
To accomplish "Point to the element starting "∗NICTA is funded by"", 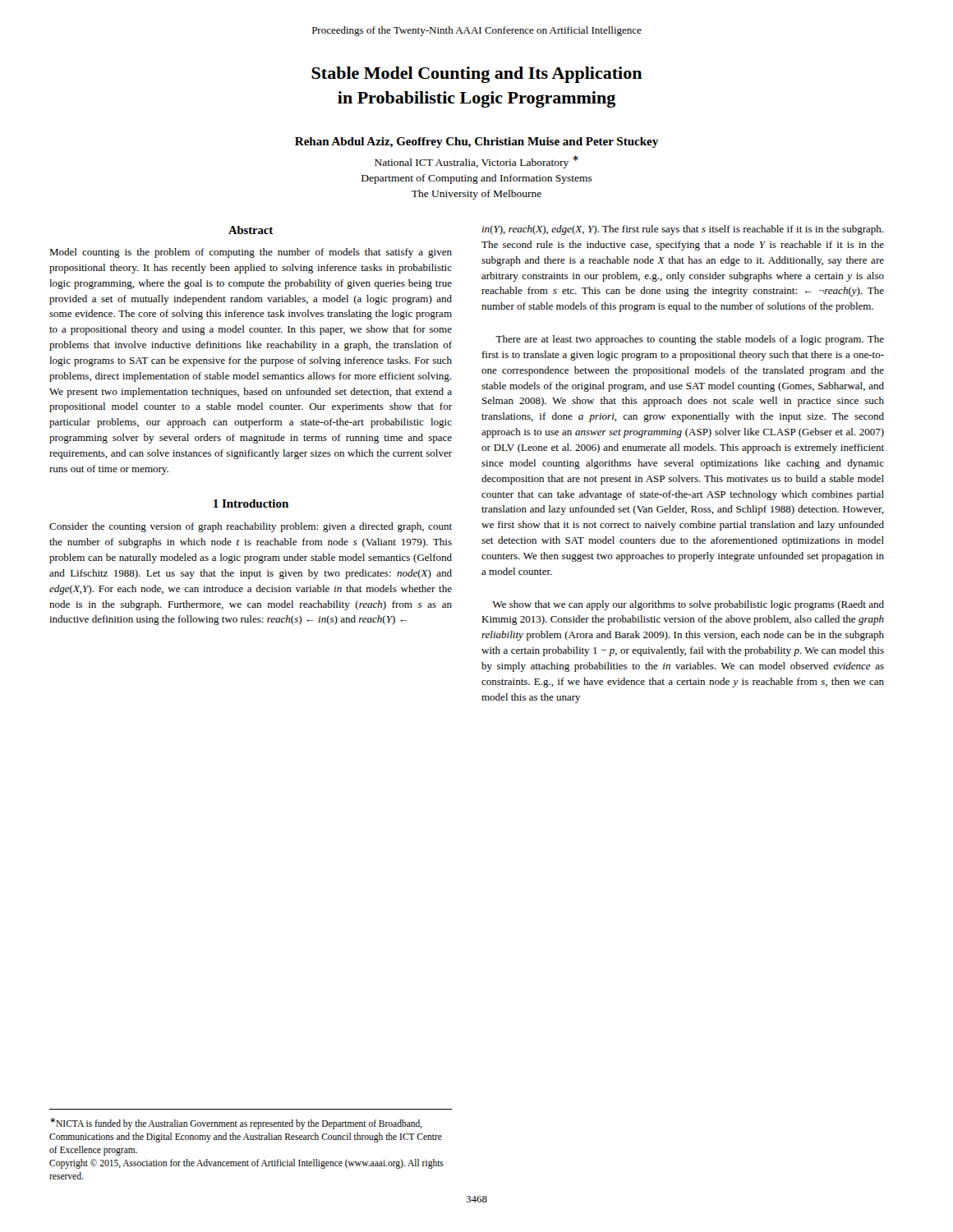I will [x=246, y=1148].
